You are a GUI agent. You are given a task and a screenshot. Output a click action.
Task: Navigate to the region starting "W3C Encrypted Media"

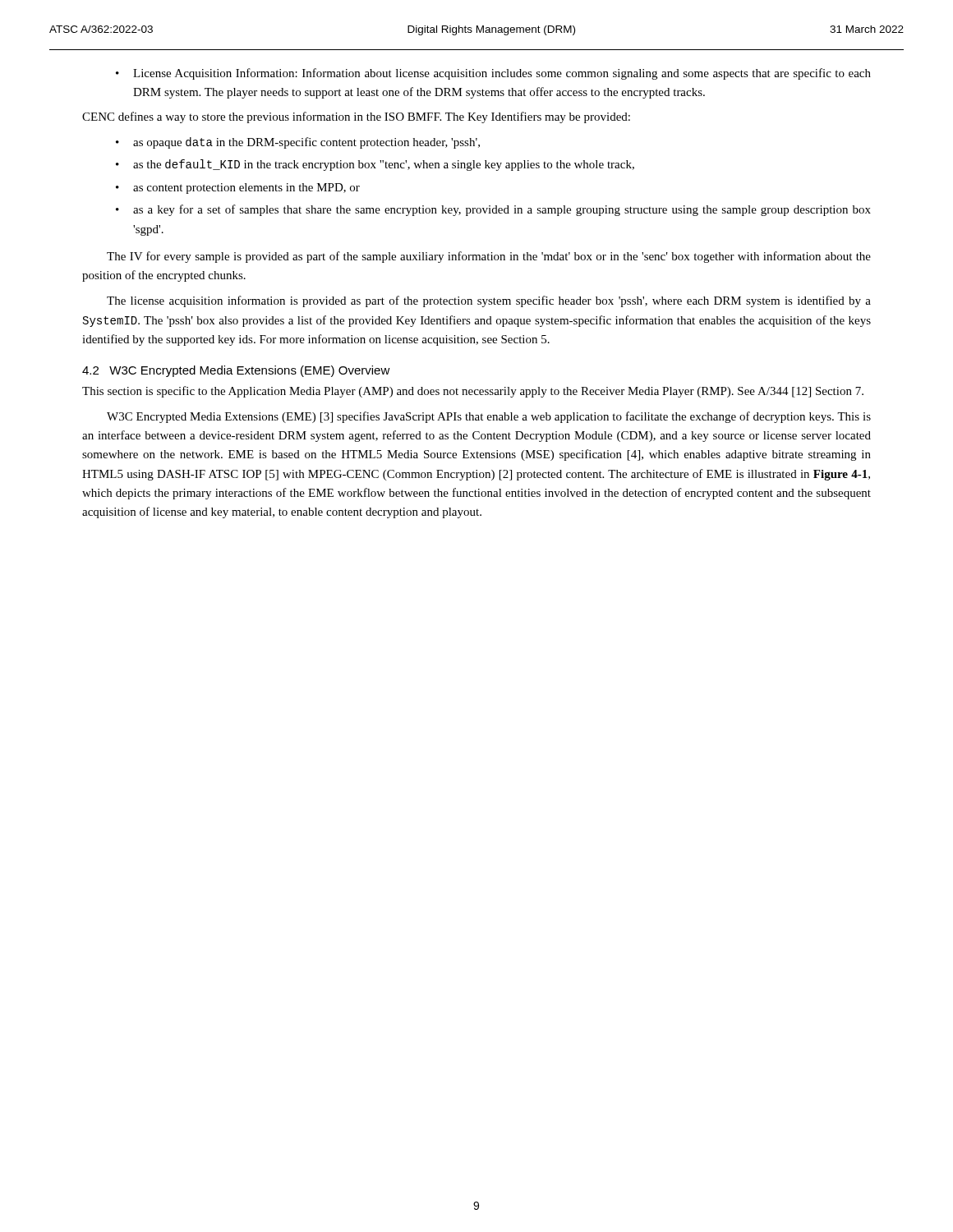click(476, 464)
